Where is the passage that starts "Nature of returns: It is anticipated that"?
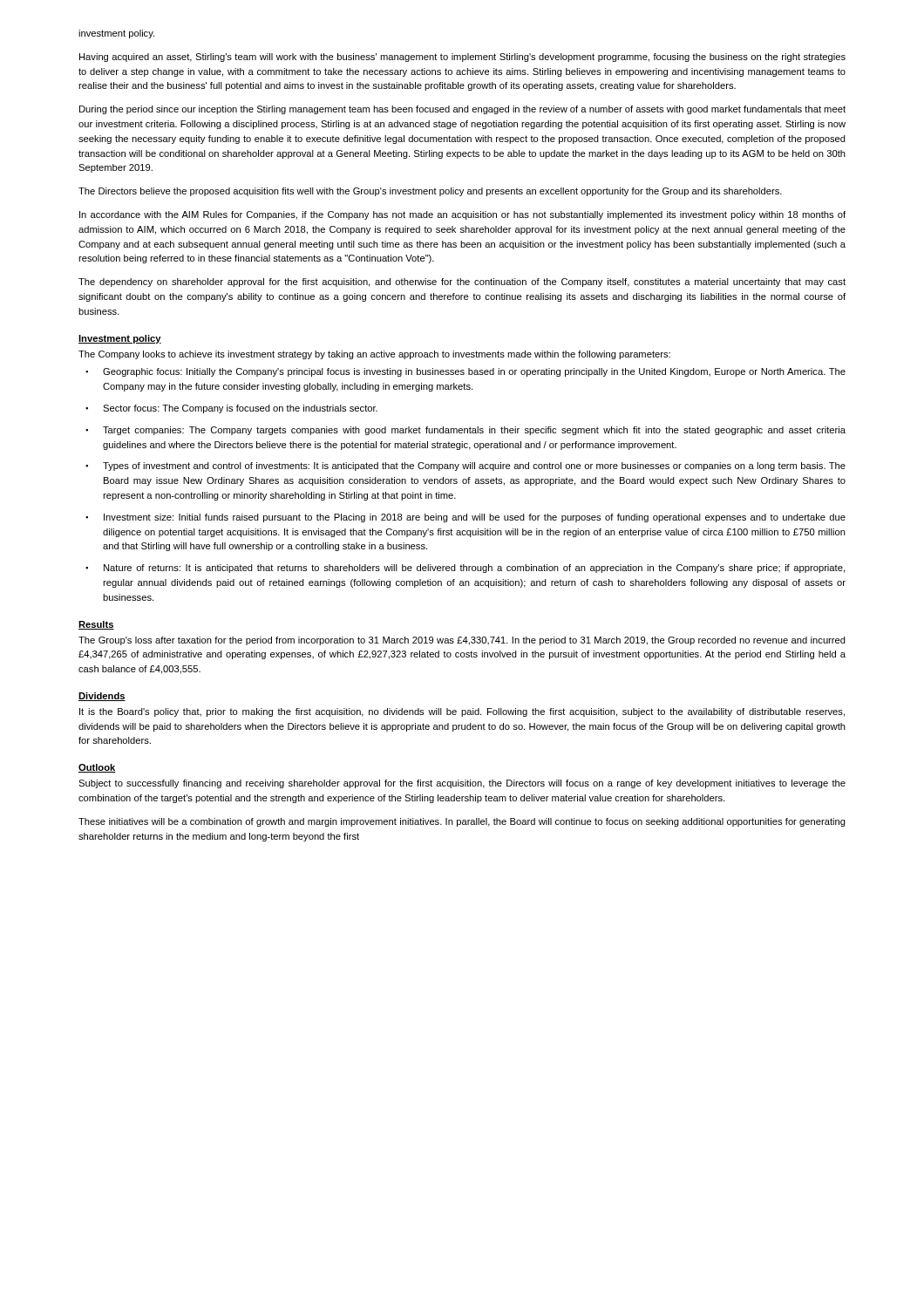924x1308 pixels. click(x=462, y=583)
